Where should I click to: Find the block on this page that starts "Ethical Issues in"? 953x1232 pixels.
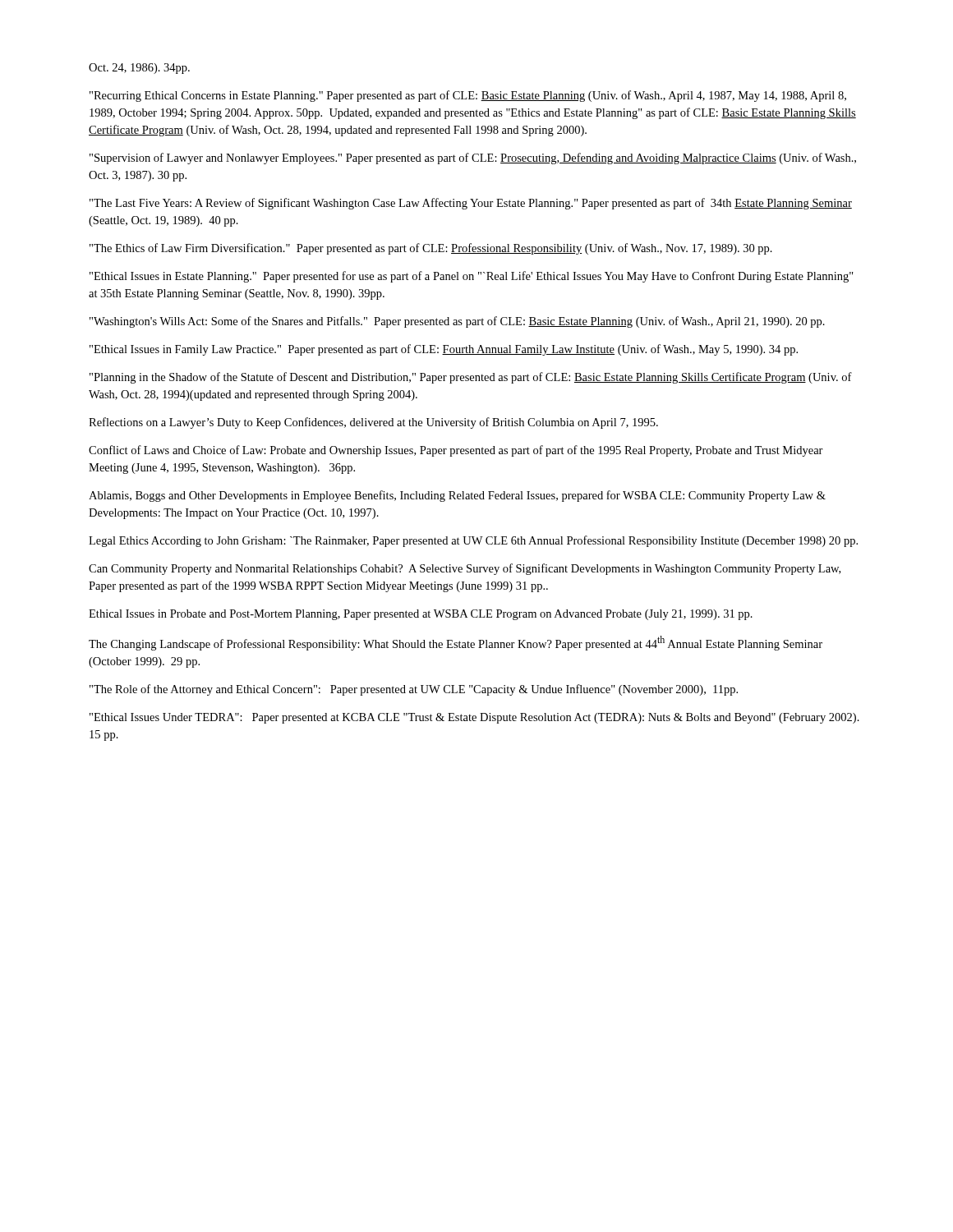pos(421,614)
